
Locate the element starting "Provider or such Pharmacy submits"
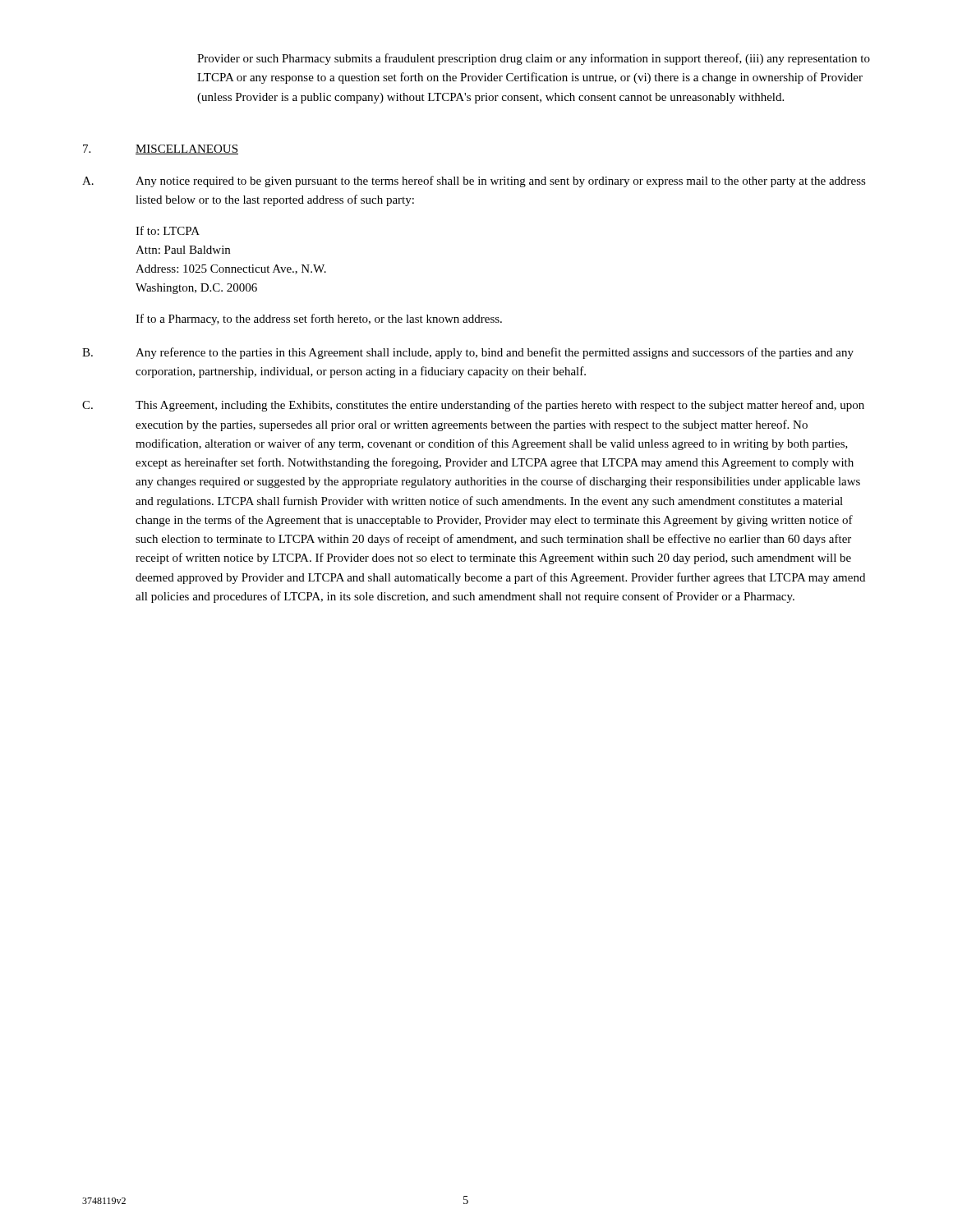[x=534, y=77]
